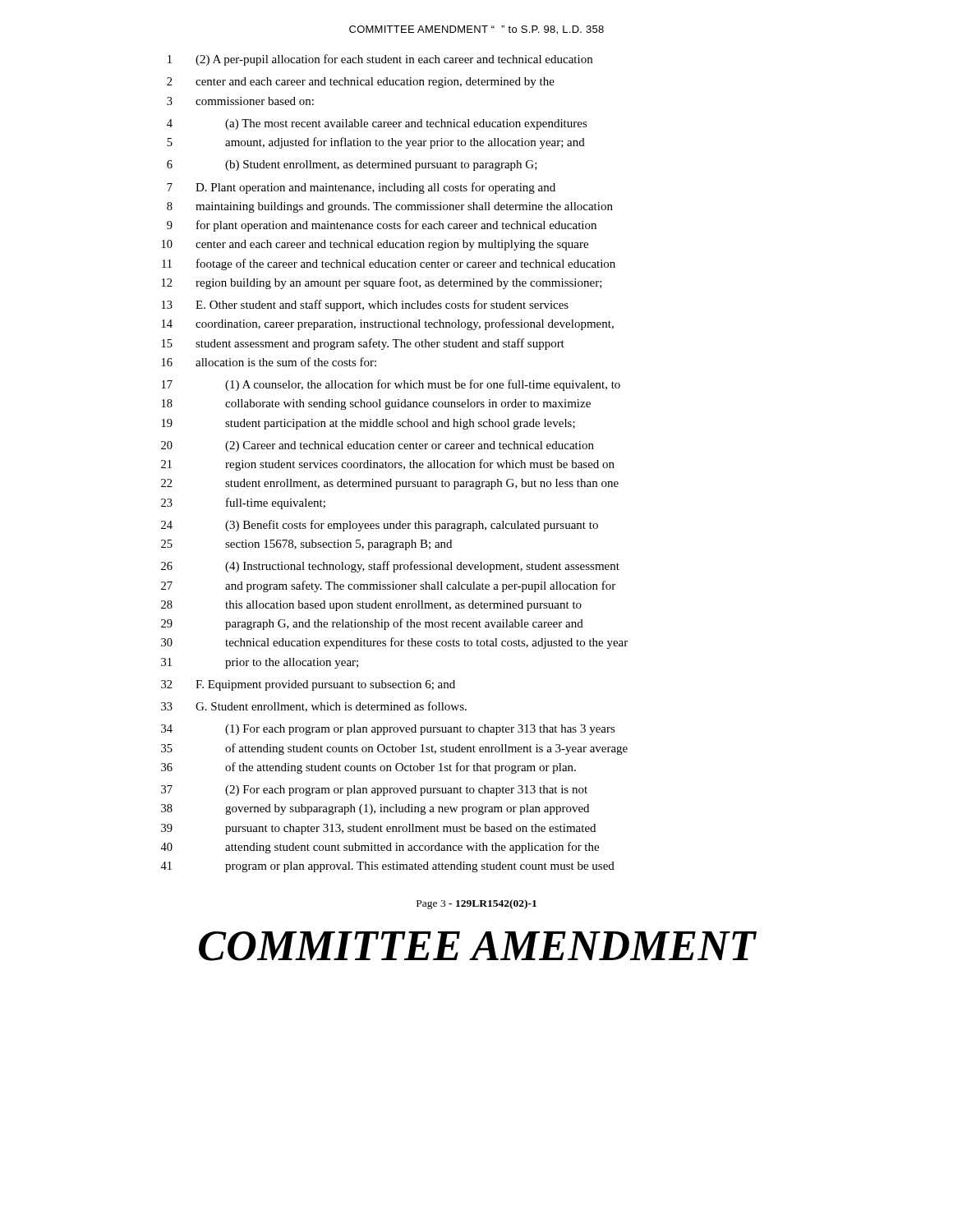Navigate to the passage starting "20 (2) Career and technical education center or"
The image size is (953, 1232).
(x=476, y=445)
